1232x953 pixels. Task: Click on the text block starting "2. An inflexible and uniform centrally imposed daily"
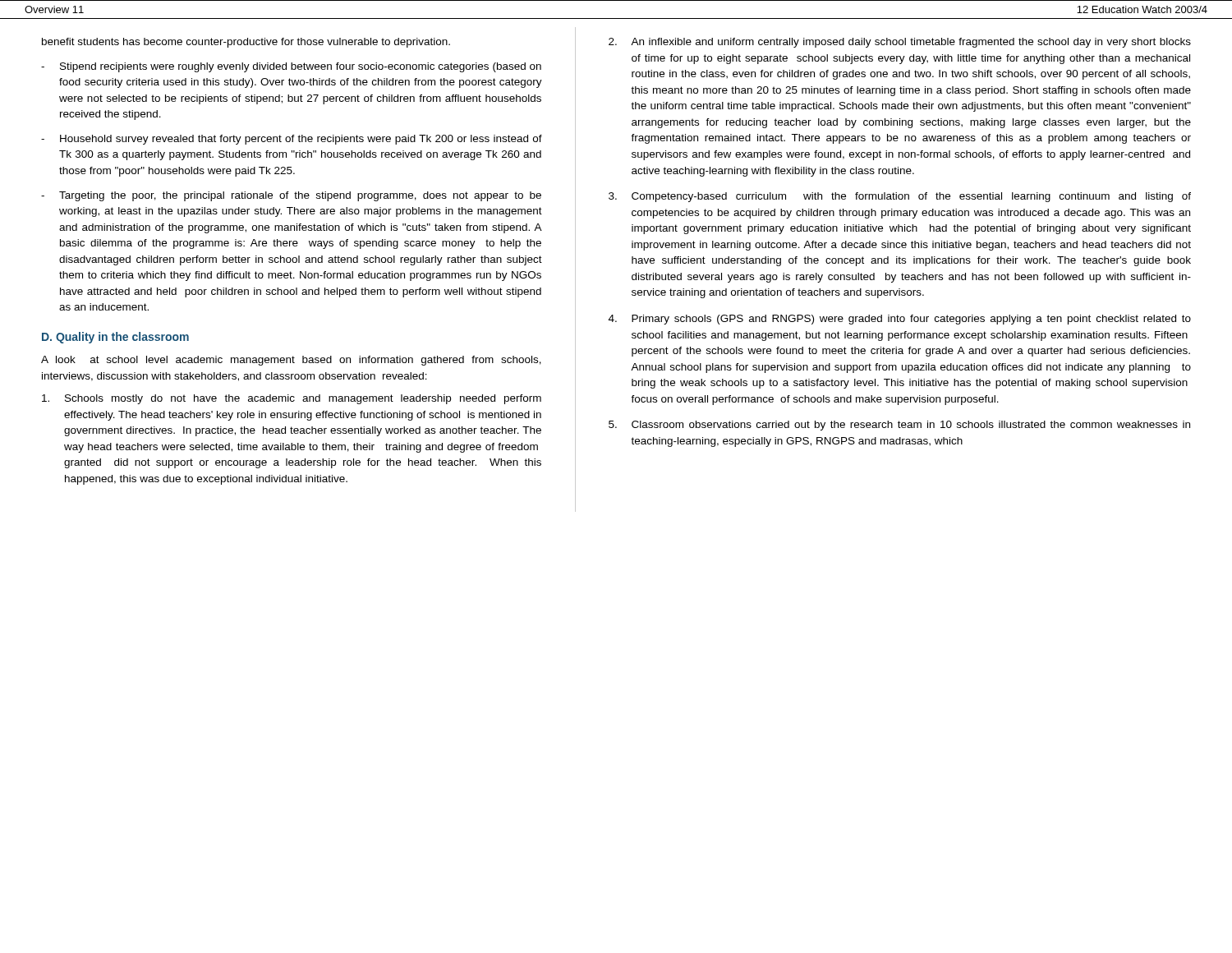tap(900, 106)
